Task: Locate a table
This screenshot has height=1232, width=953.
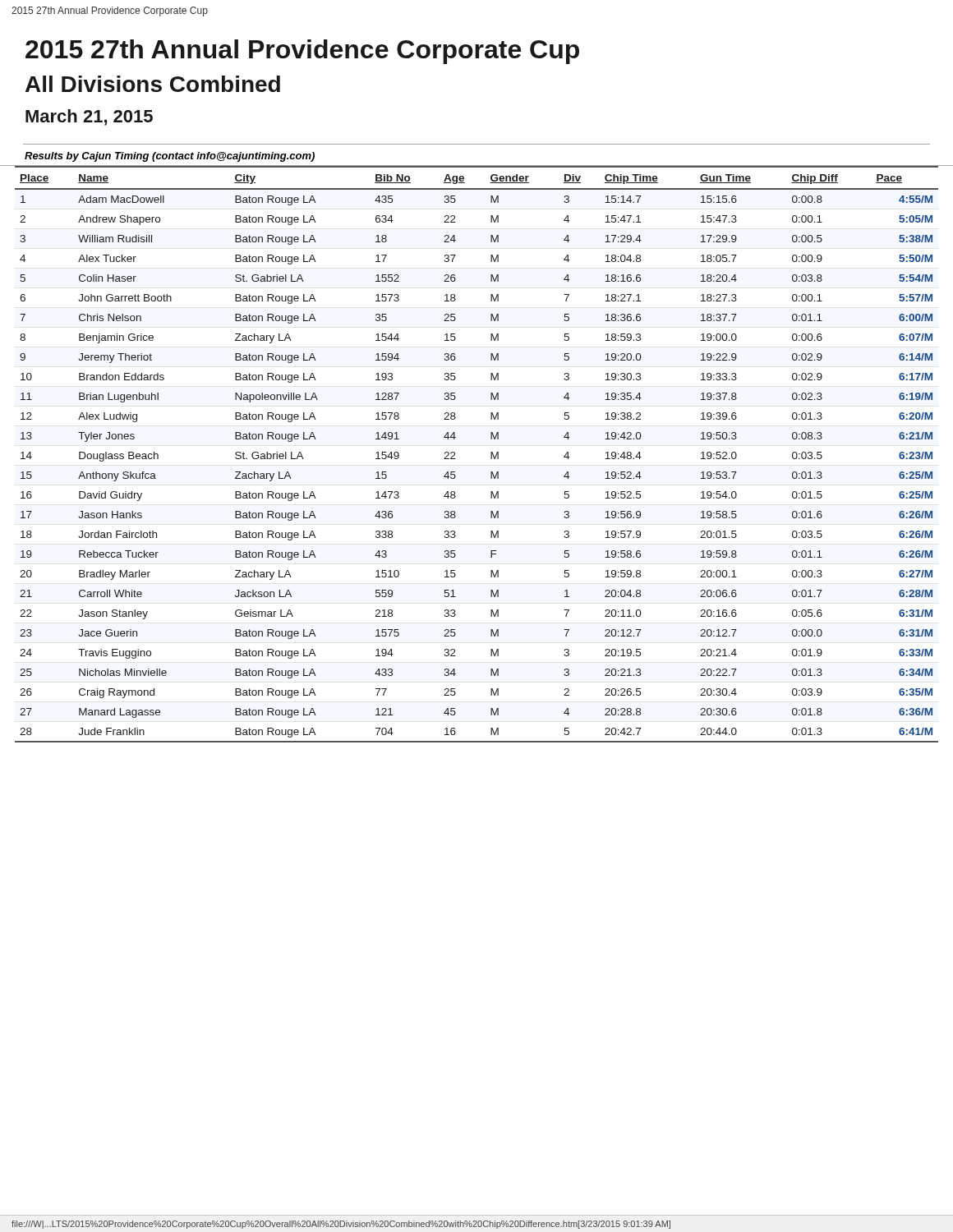Action: click(476, 456)
